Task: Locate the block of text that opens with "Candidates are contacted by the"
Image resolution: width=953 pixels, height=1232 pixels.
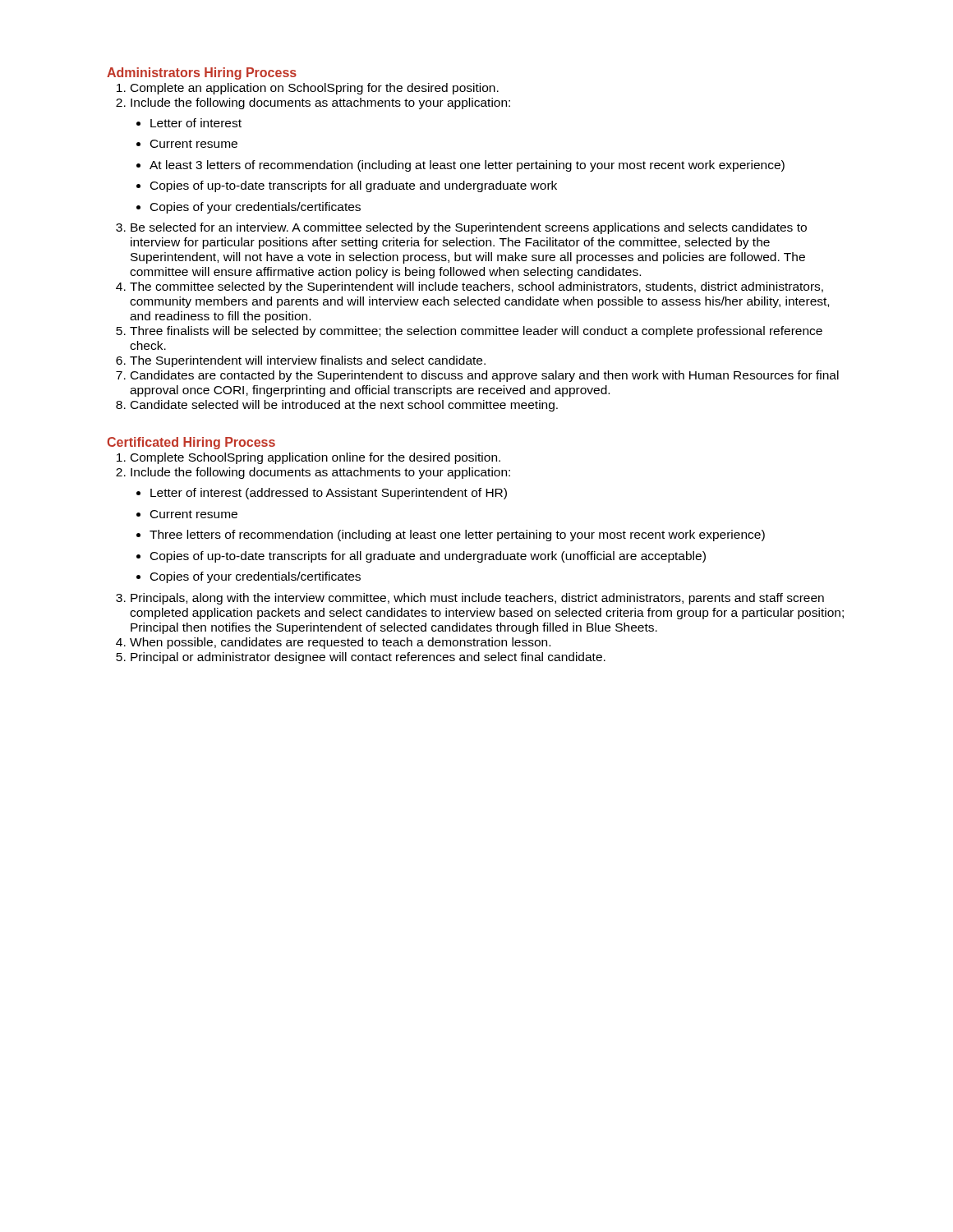Action: (x=488, y=383)
